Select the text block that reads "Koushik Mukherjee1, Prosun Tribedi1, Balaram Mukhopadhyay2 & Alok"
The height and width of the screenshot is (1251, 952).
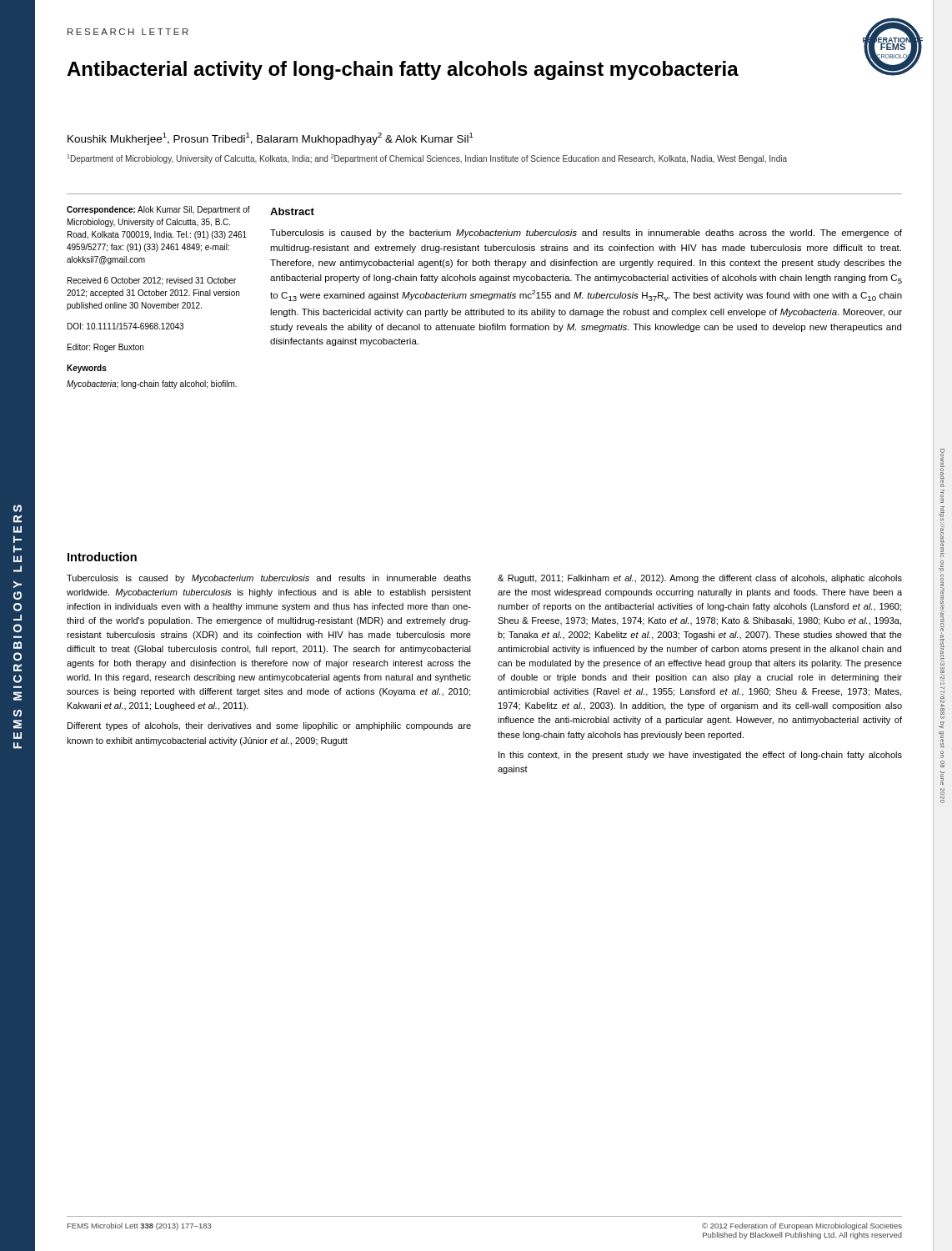270,137
